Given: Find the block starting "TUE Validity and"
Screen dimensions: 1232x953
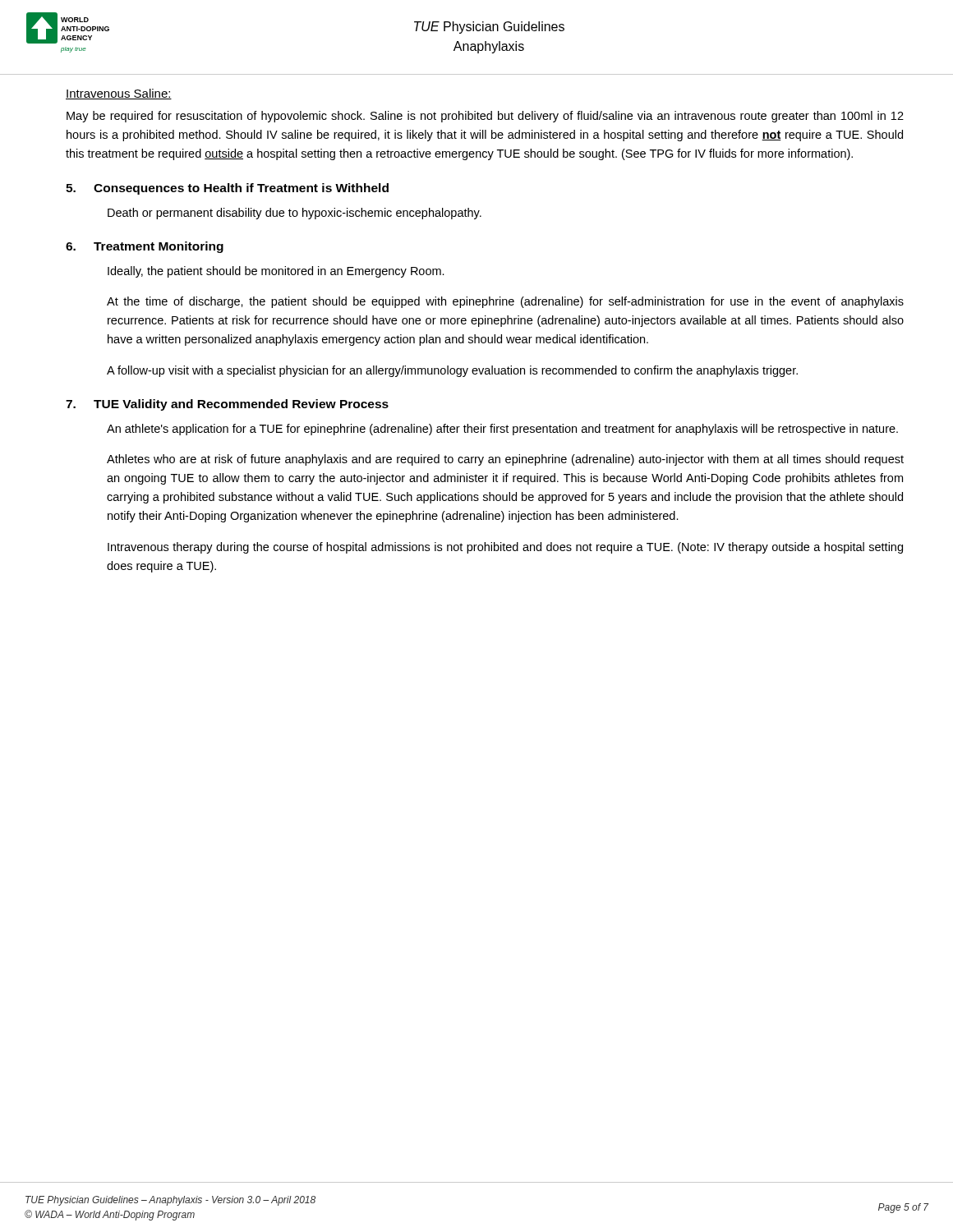Looking at the screenshot, I should coord(241,403).
